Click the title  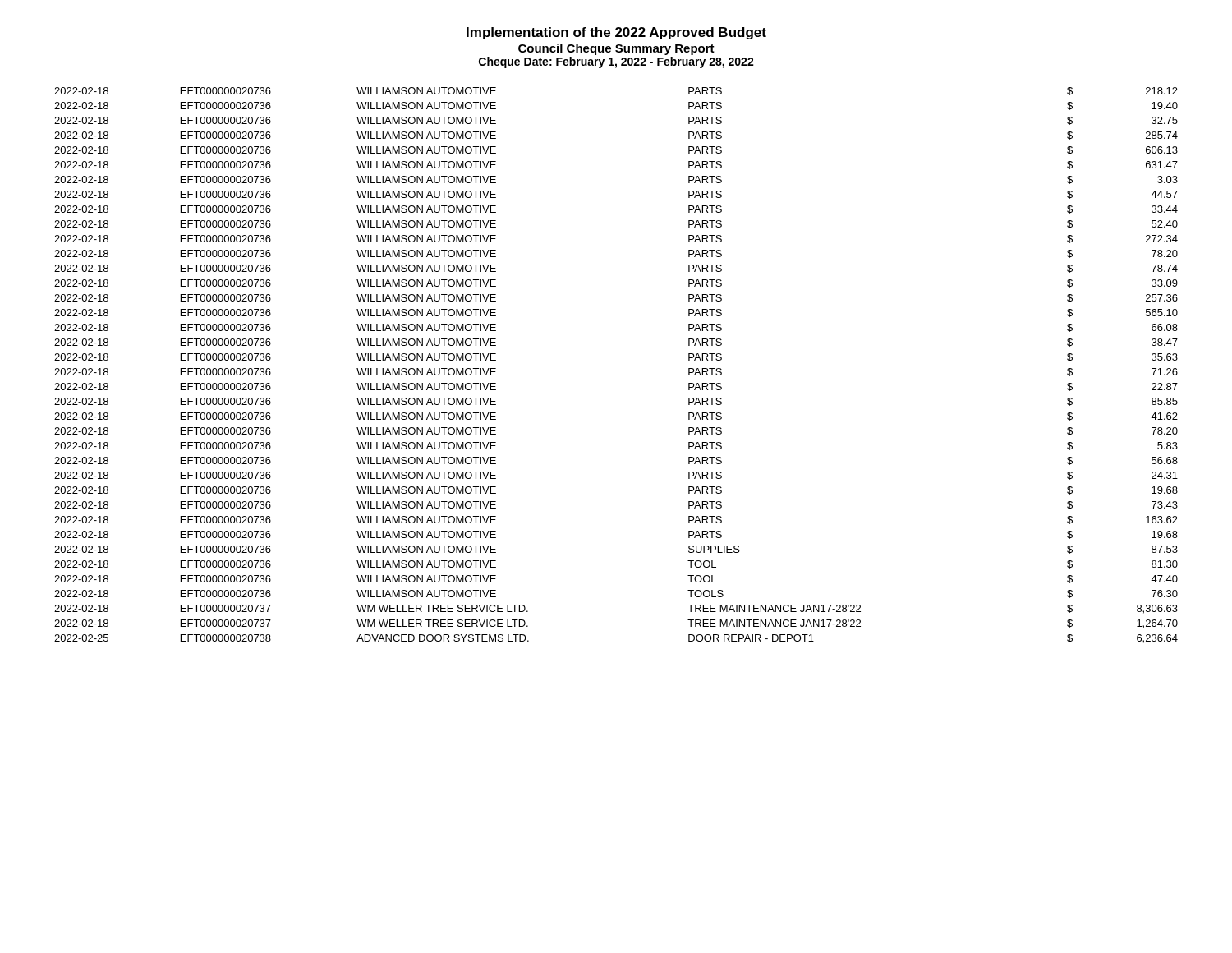click(616, 46)
